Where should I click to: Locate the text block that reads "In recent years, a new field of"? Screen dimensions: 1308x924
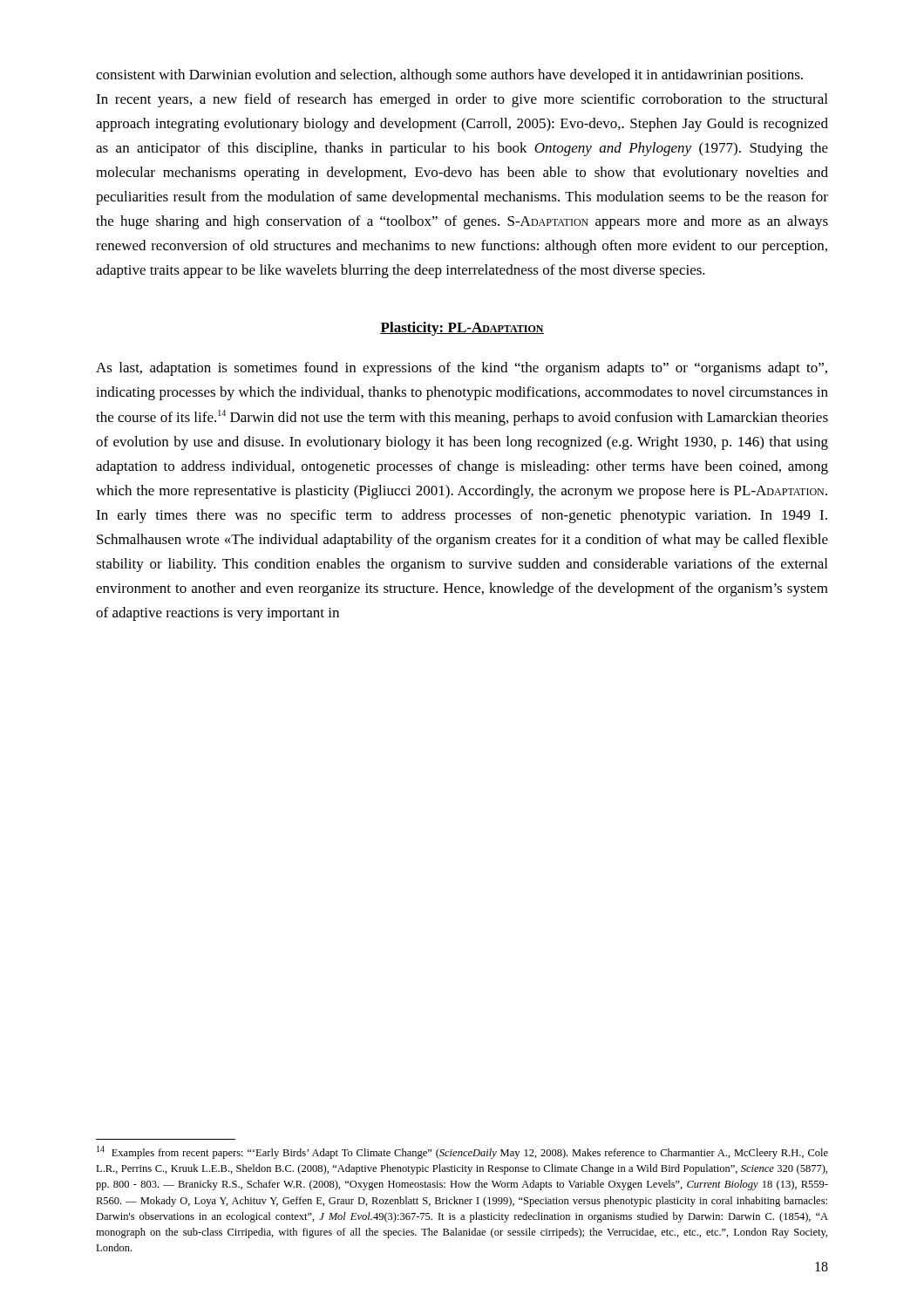(x=462, y=185)
